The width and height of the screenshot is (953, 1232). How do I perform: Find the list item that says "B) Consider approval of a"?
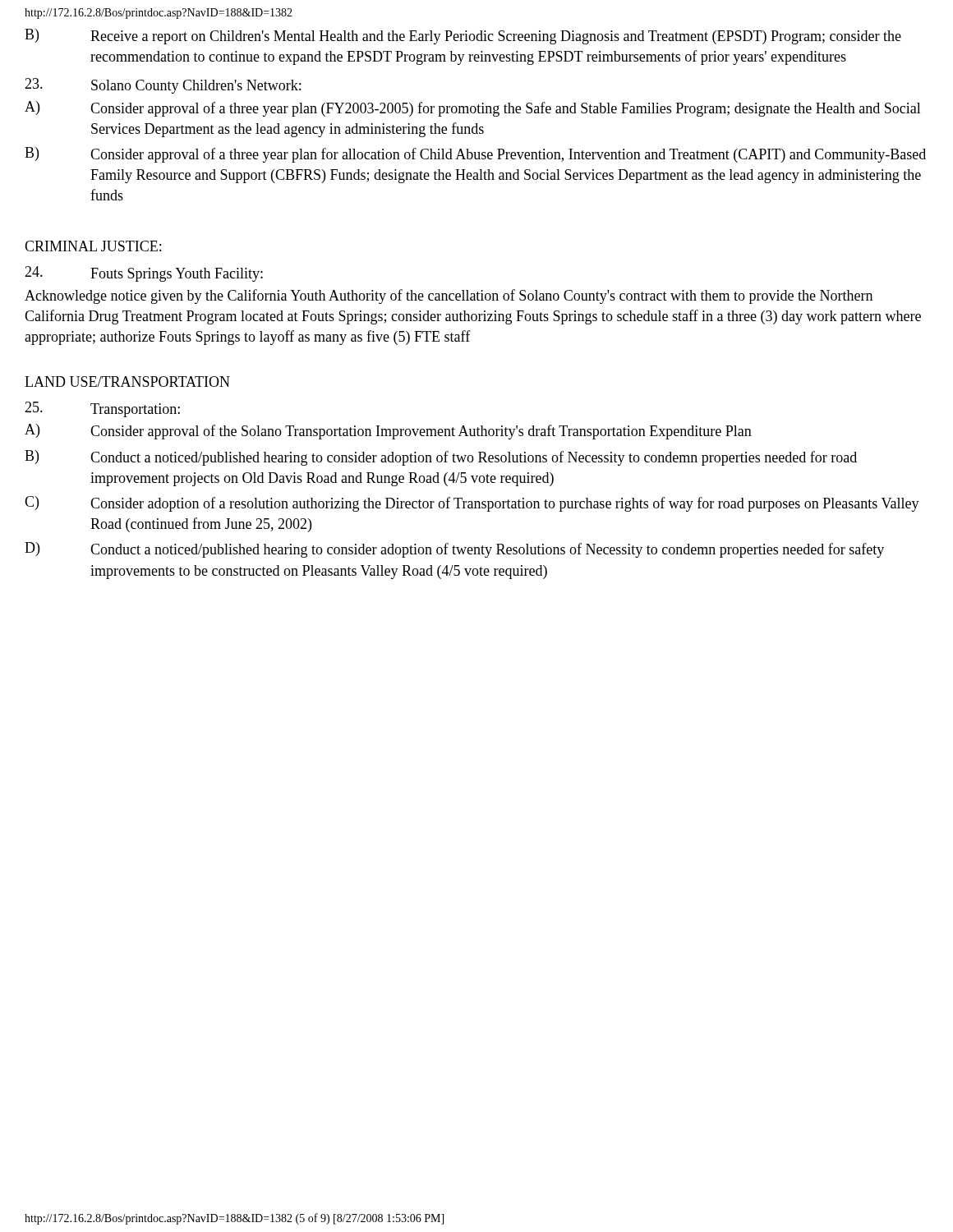(476, 176)
